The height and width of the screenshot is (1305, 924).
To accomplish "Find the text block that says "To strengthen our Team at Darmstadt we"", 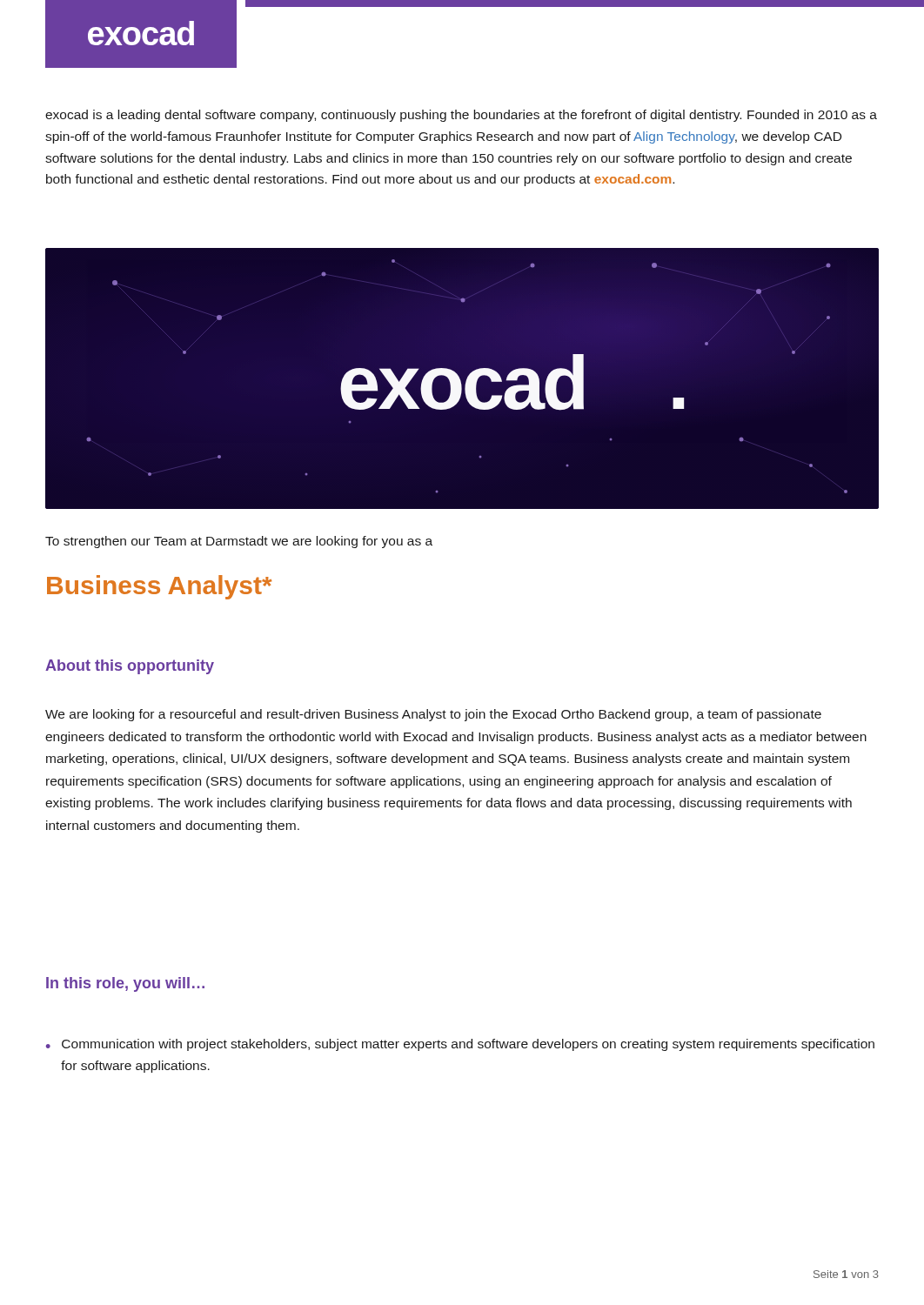I will 239,541.
